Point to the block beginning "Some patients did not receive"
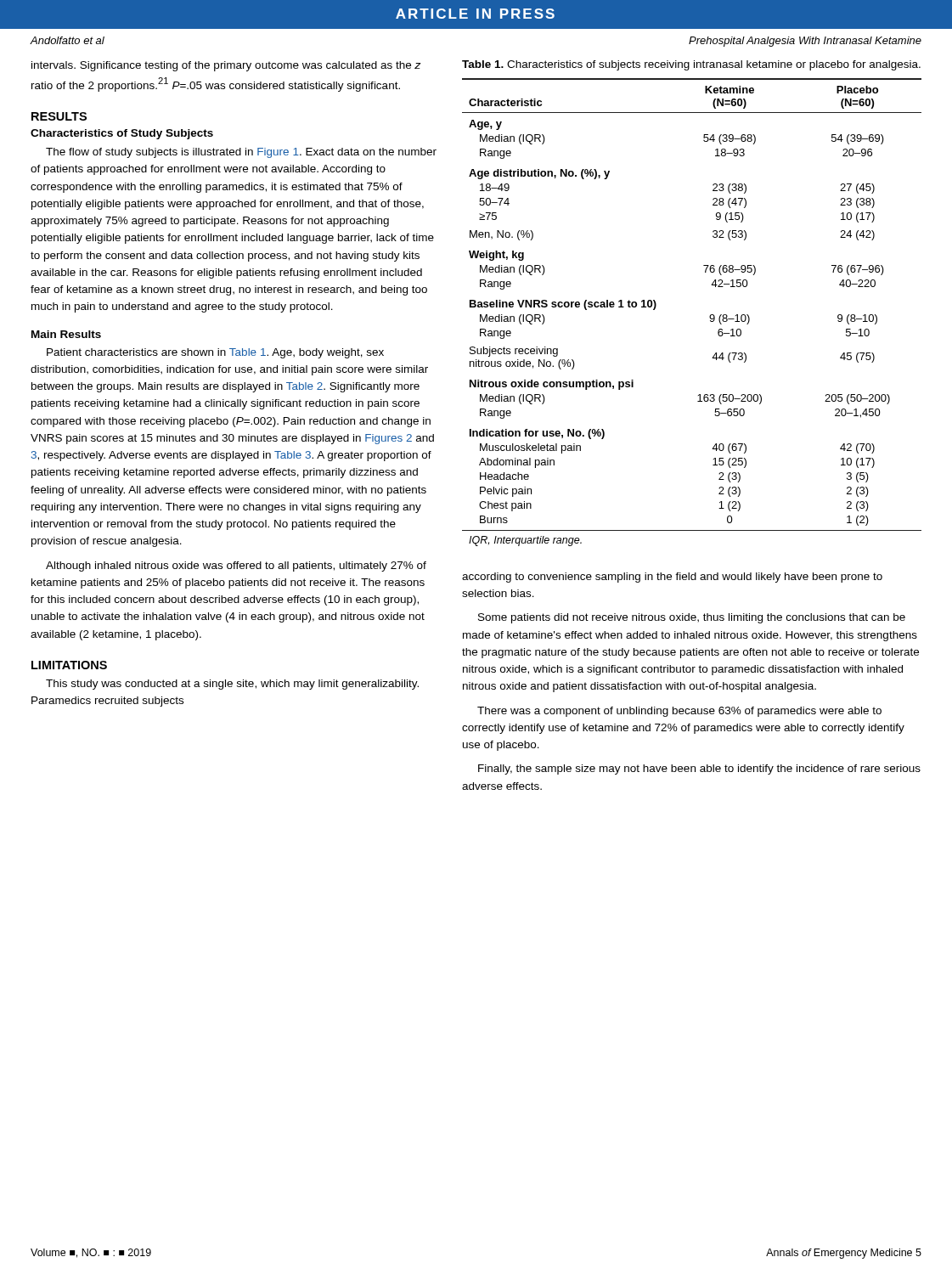This screenshot has width=952, height=1274. [691, 652]
